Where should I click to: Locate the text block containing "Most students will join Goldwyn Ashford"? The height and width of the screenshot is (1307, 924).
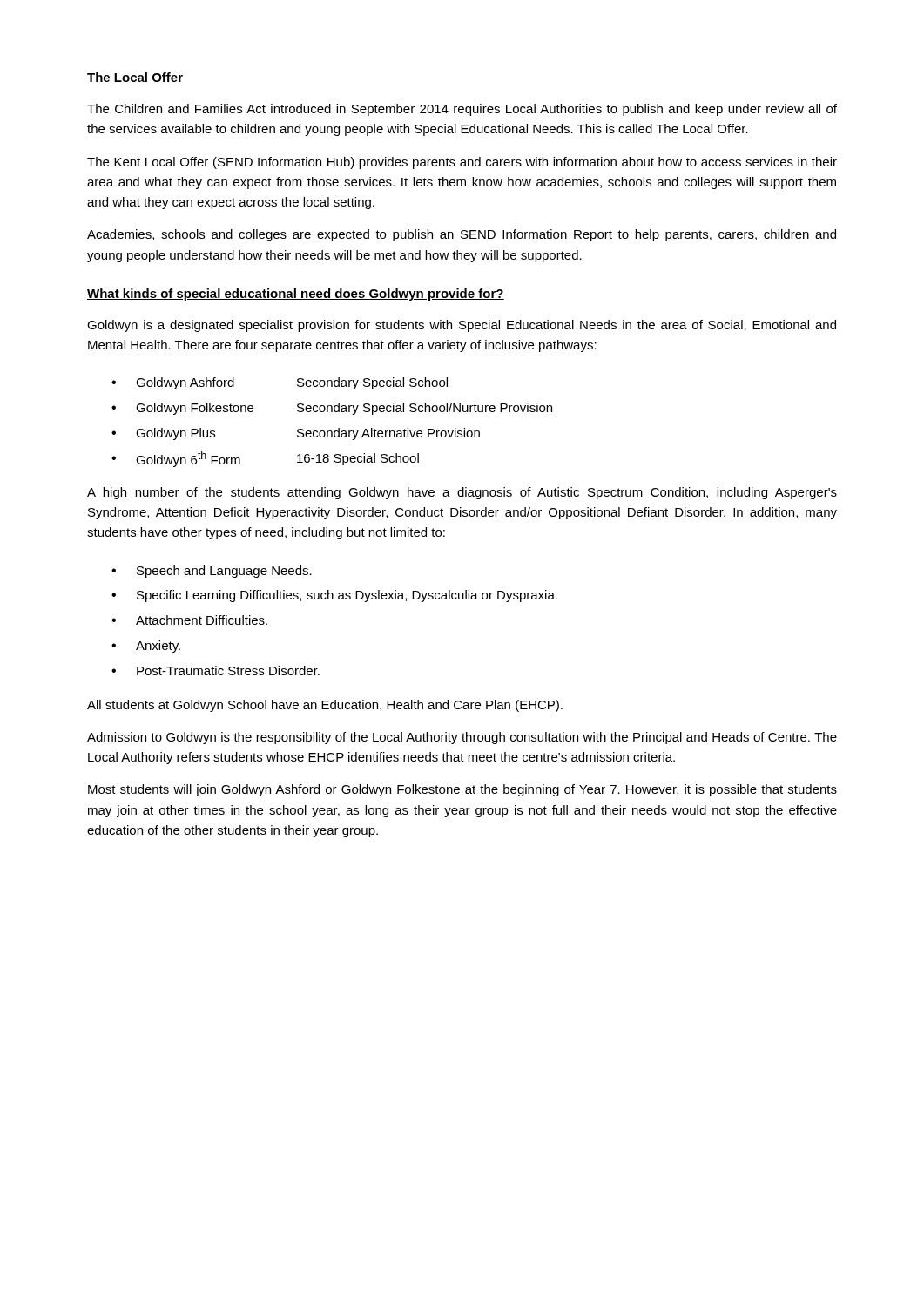pos(462,810)
